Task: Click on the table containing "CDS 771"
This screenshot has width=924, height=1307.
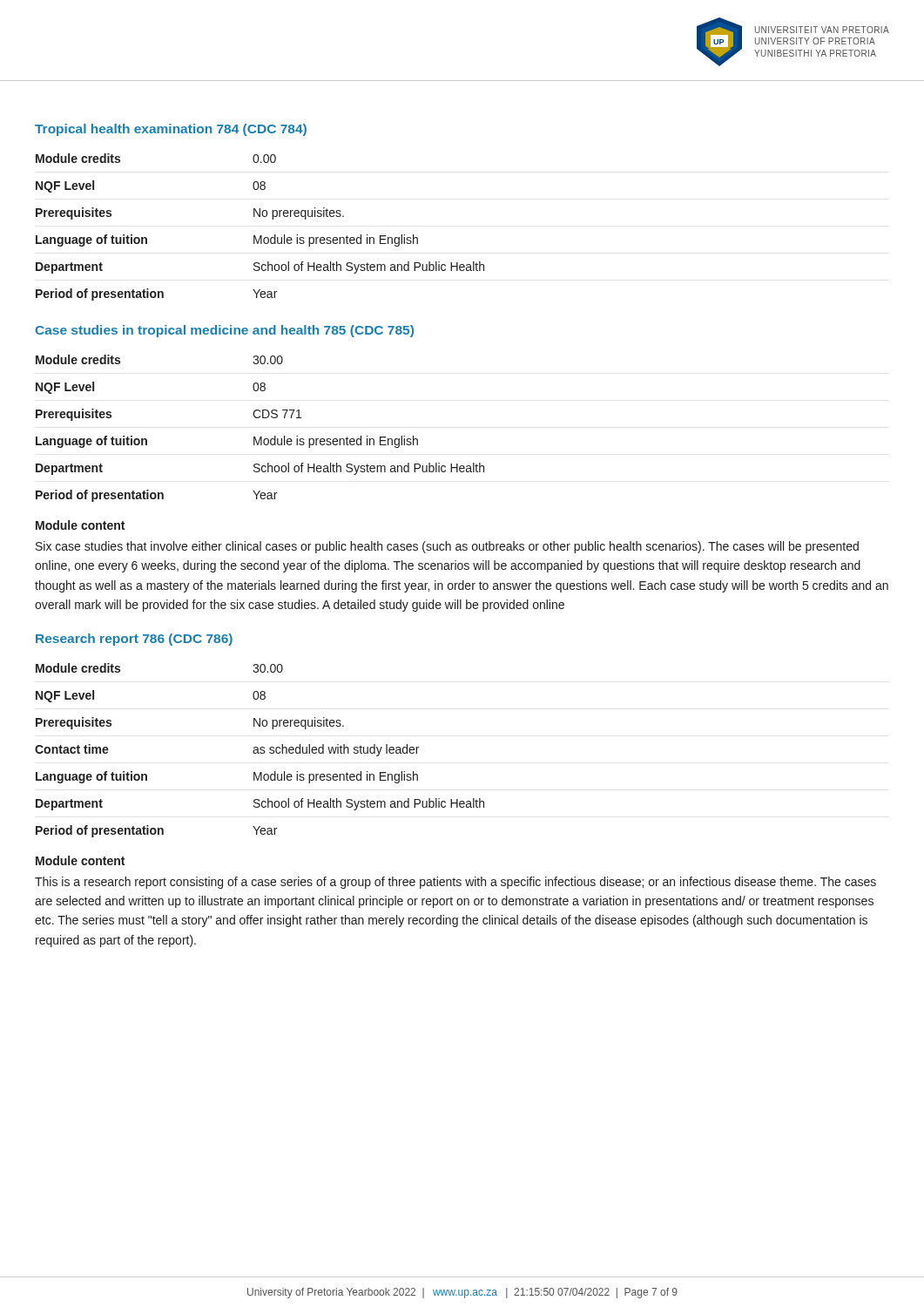Action: click(x=462, y=427)
